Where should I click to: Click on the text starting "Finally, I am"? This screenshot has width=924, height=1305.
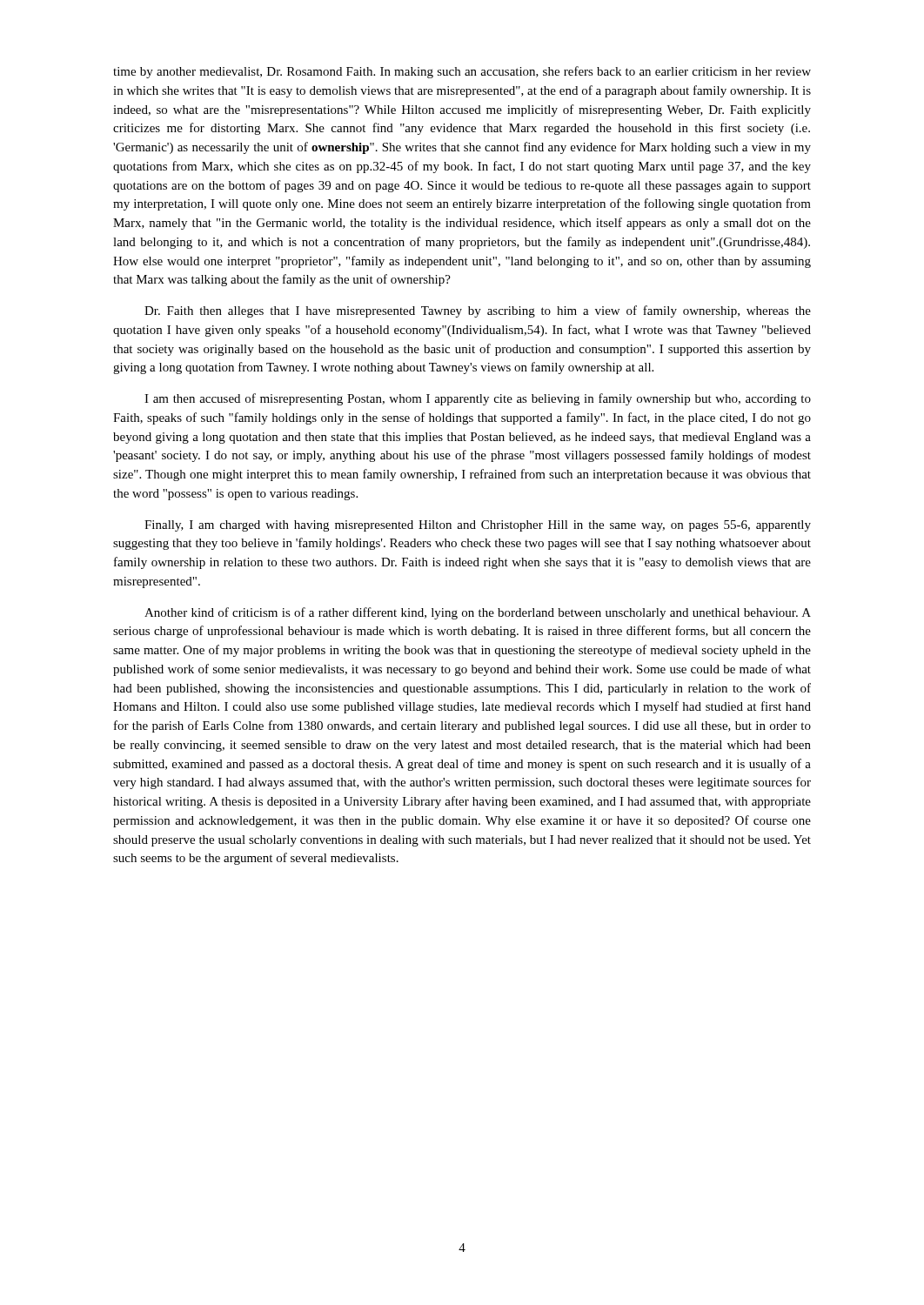(x=462, y=553)
